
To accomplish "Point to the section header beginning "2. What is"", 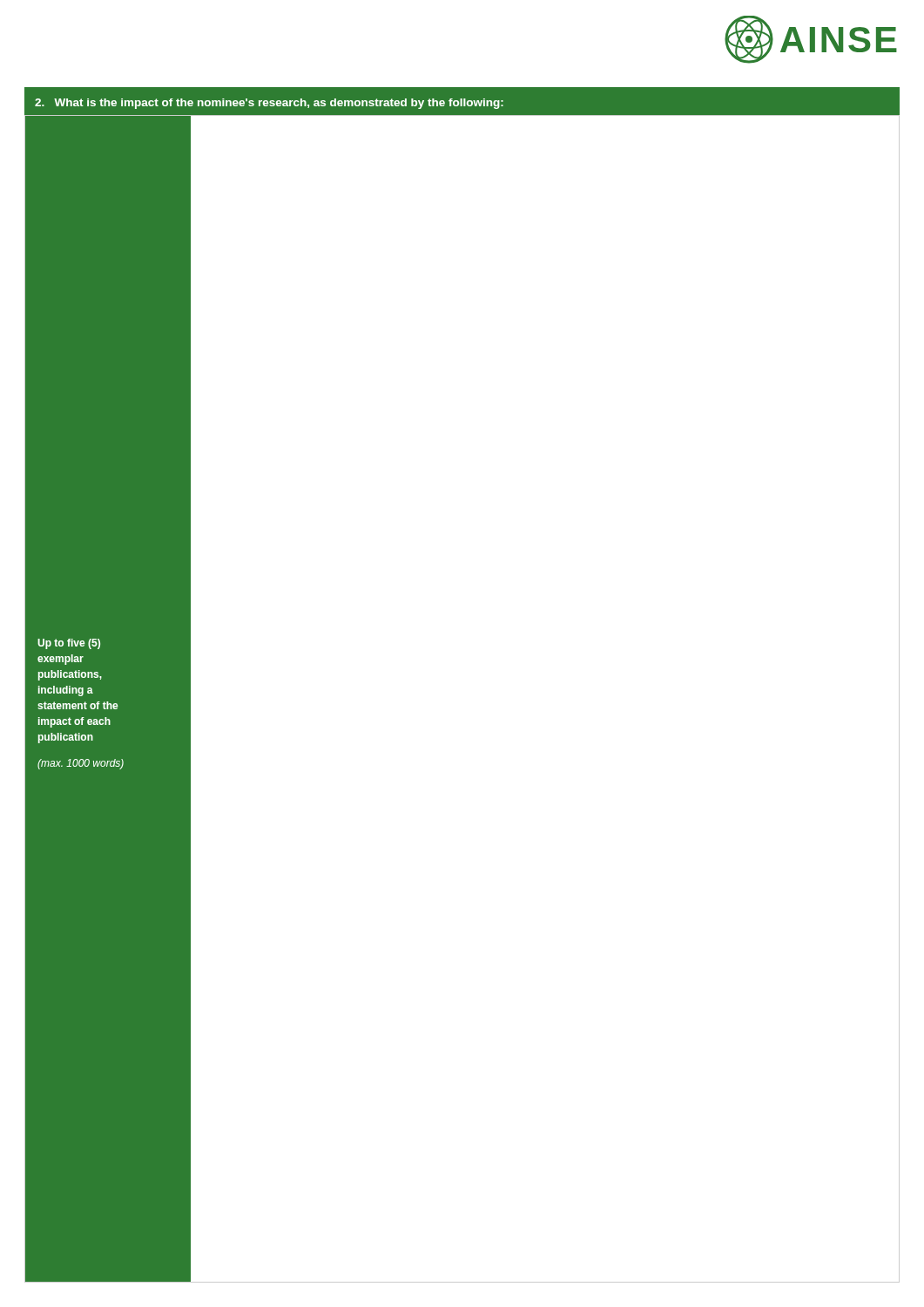I will tap(269, 102).
